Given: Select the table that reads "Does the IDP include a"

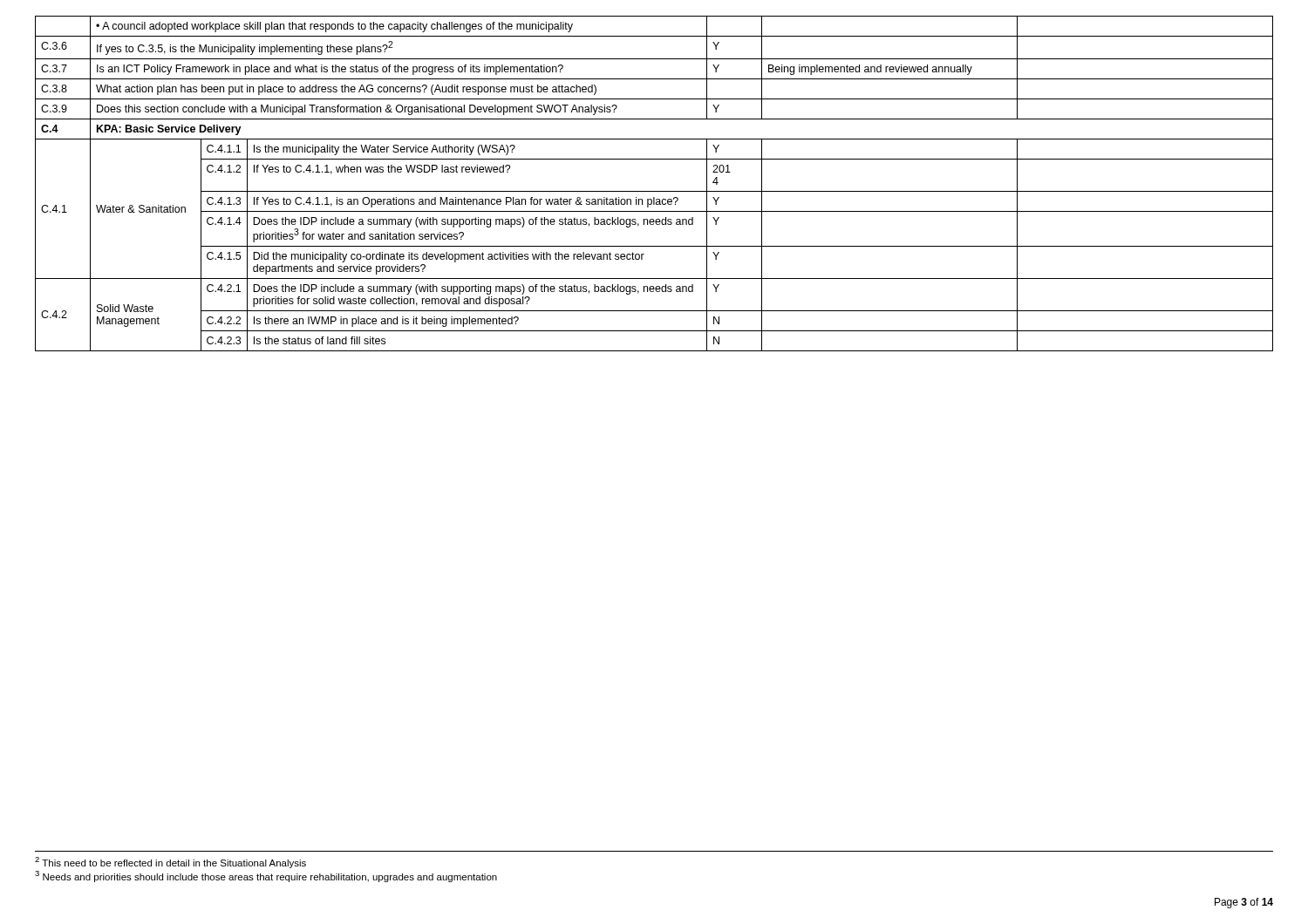Looking at the screenshot, I should click(654, 184).
